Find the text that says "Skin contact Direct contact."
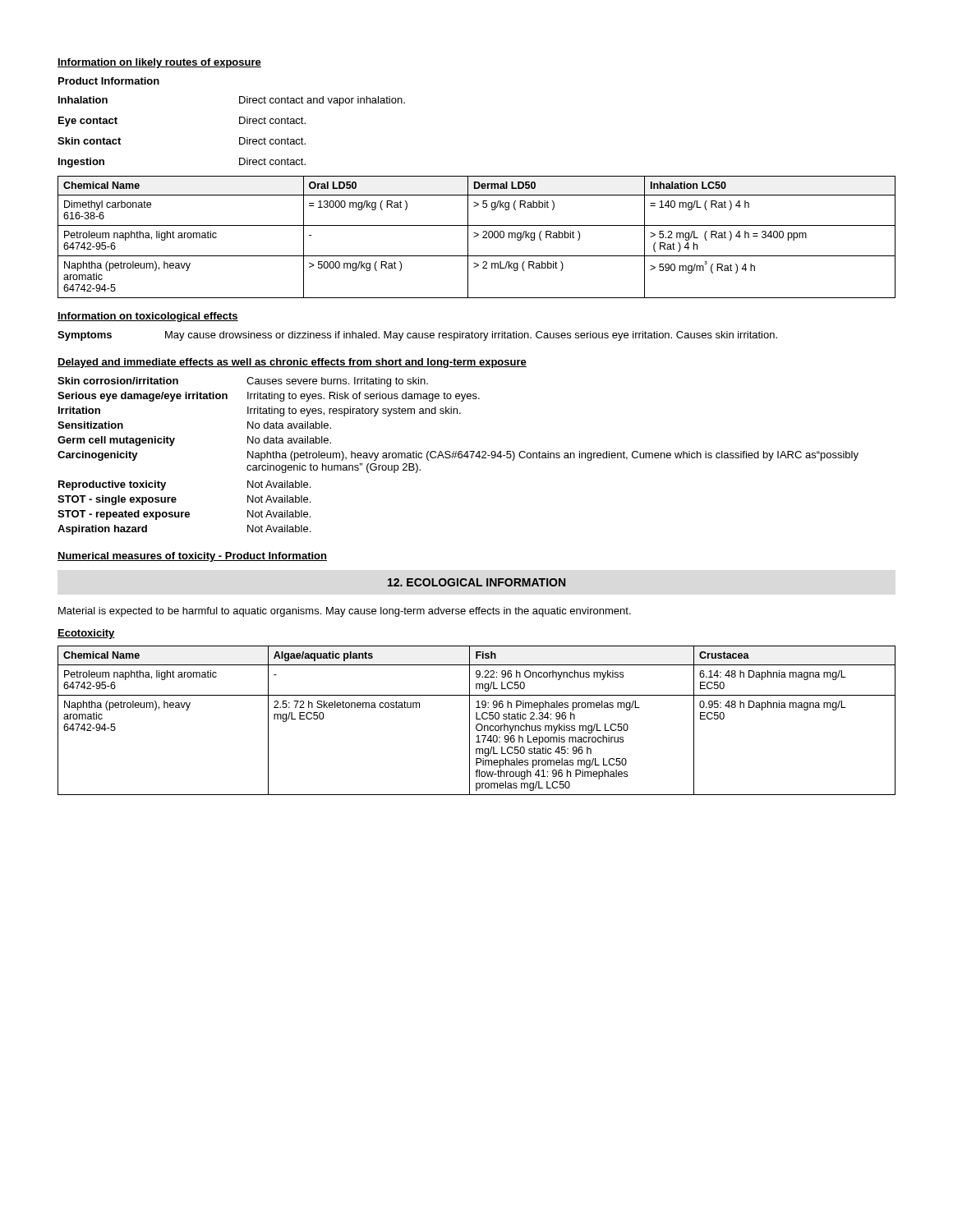The width and height of the screenshot is (953, 1232). tap(90, 141)
